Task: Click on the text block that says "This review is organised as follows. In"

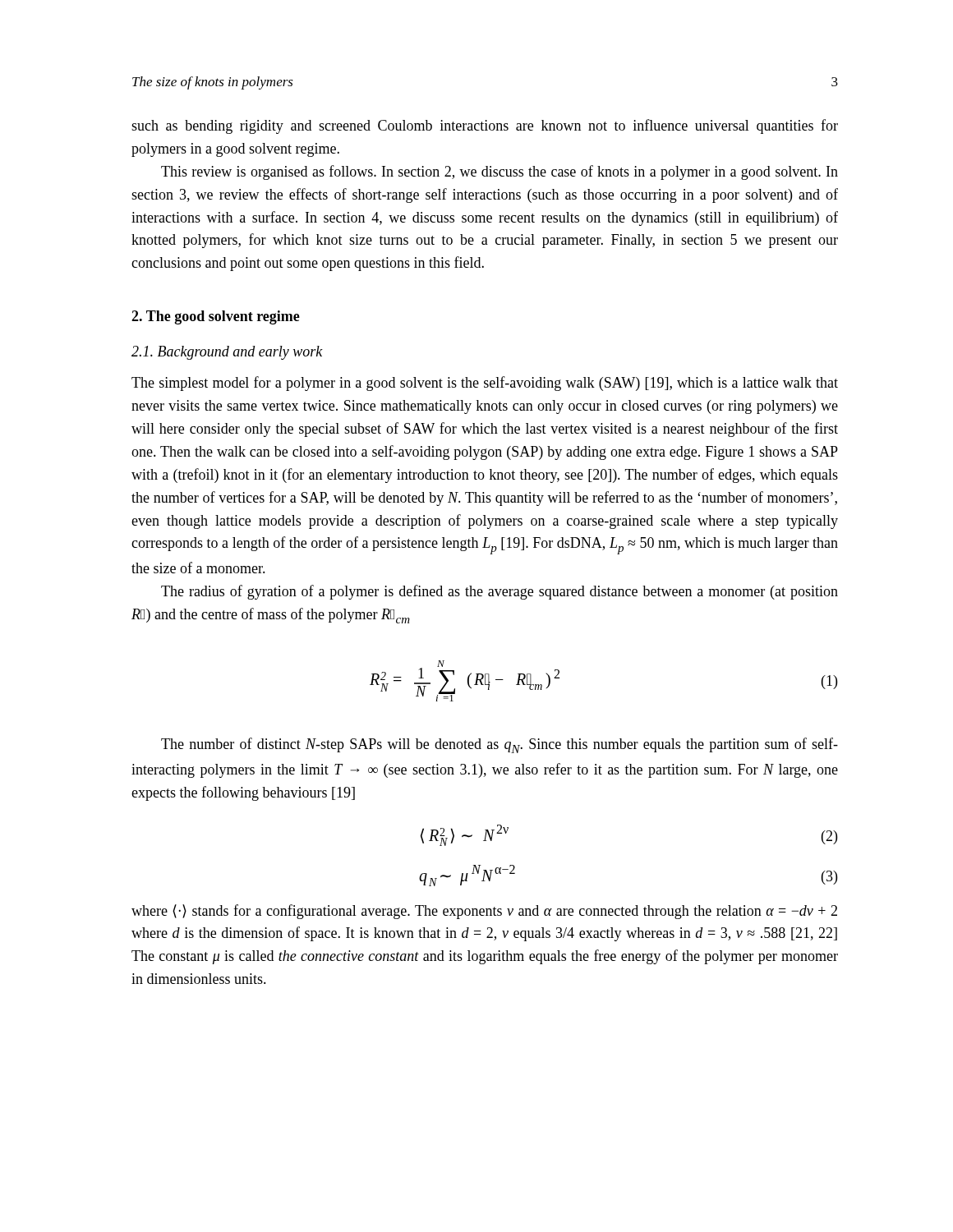Action: [x=485, y=217]
